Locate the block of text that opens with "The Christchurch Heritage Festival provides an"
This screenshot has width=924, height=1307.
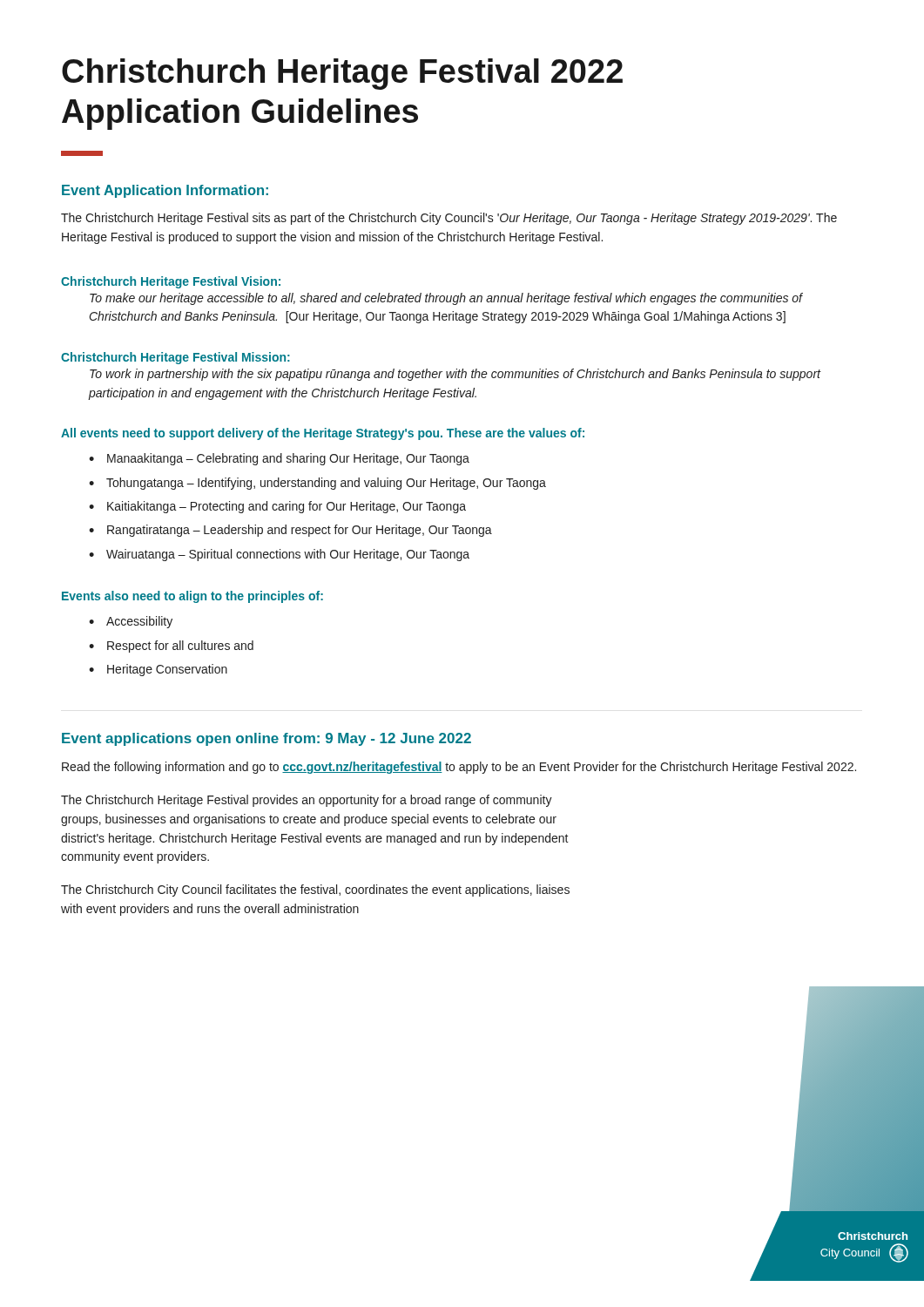point(315,828)
